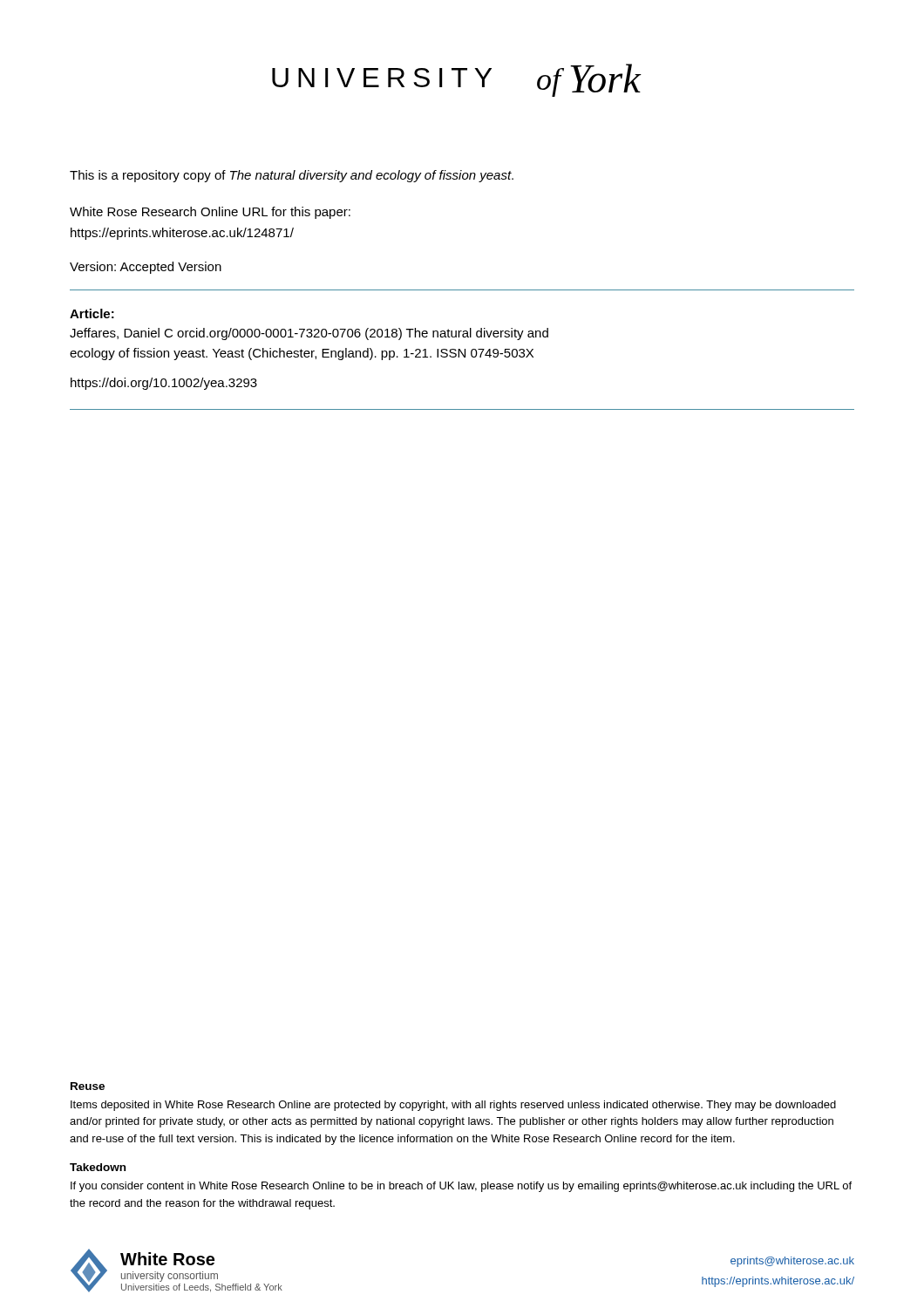
Task: Locate the text block with the text "If you consider"
Action: 461,1194
